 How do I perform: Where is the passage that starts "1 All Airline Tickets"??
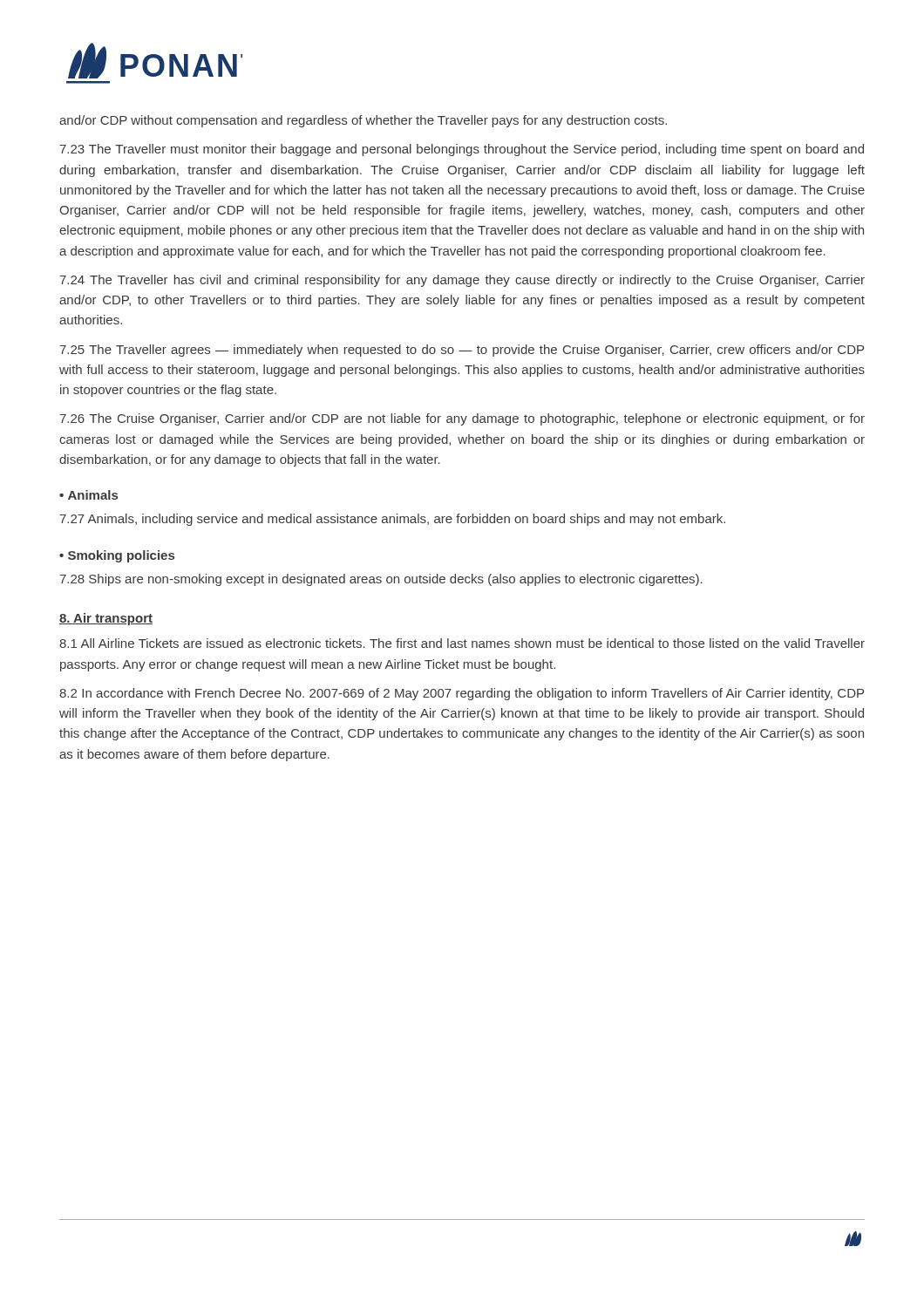[462, 653]
